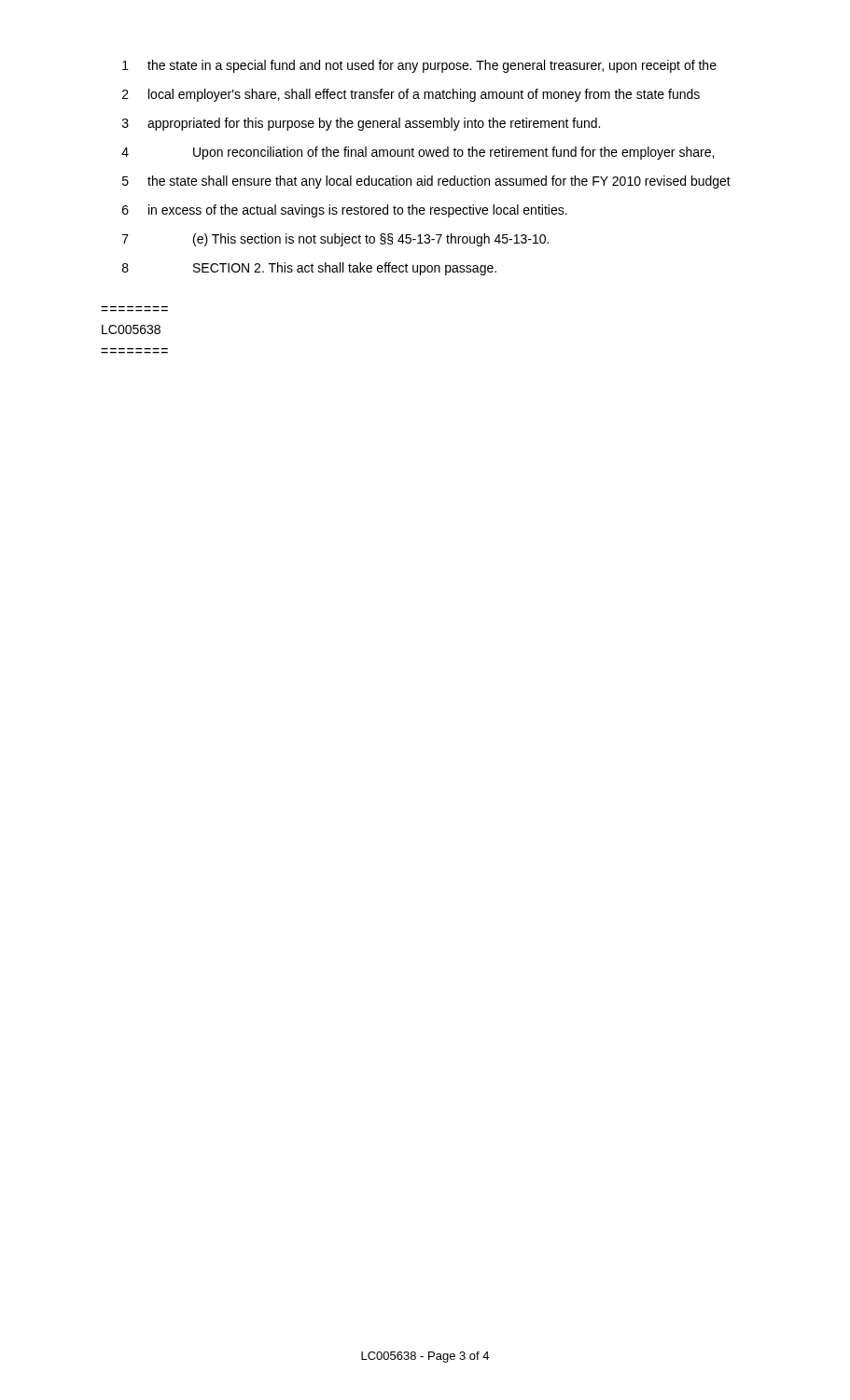
Task: Click on the text block starting "1 the state"
Action: click(x=443, y=66)
